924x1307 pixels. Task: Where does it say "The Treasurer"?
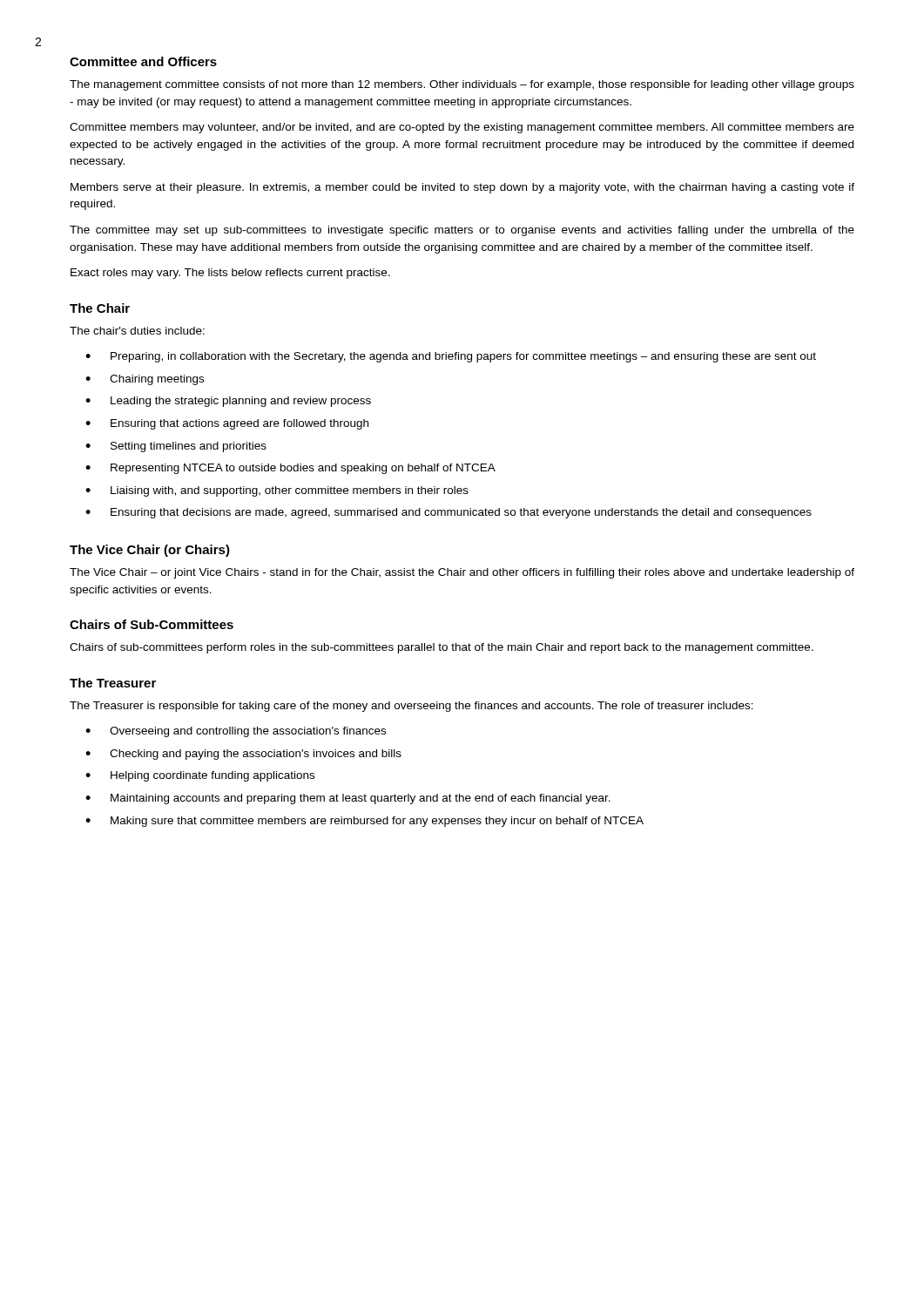click(113, 682)
